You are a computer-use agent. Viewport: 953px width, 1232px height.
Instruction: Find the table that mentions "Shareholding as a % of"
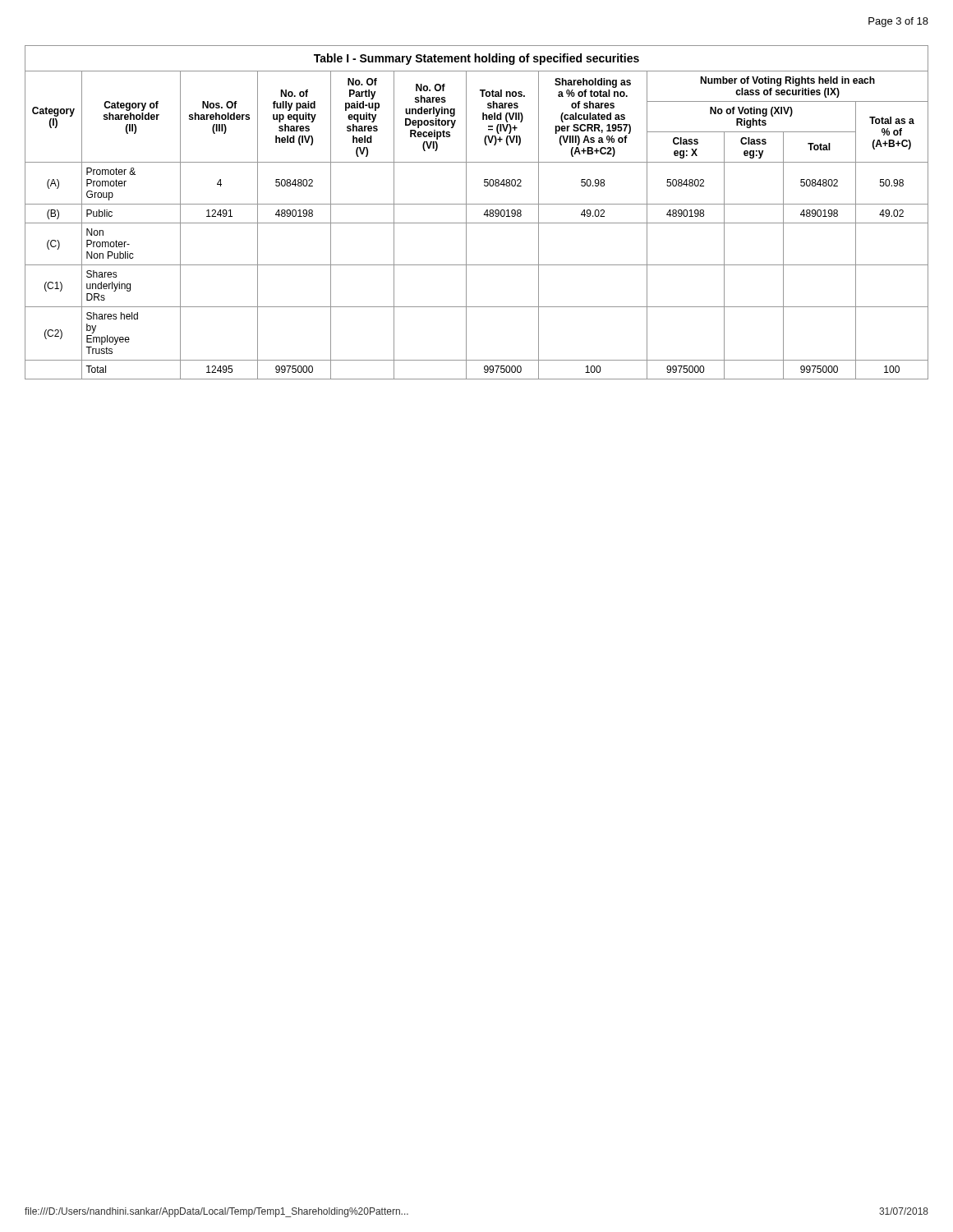pos(476,212)
